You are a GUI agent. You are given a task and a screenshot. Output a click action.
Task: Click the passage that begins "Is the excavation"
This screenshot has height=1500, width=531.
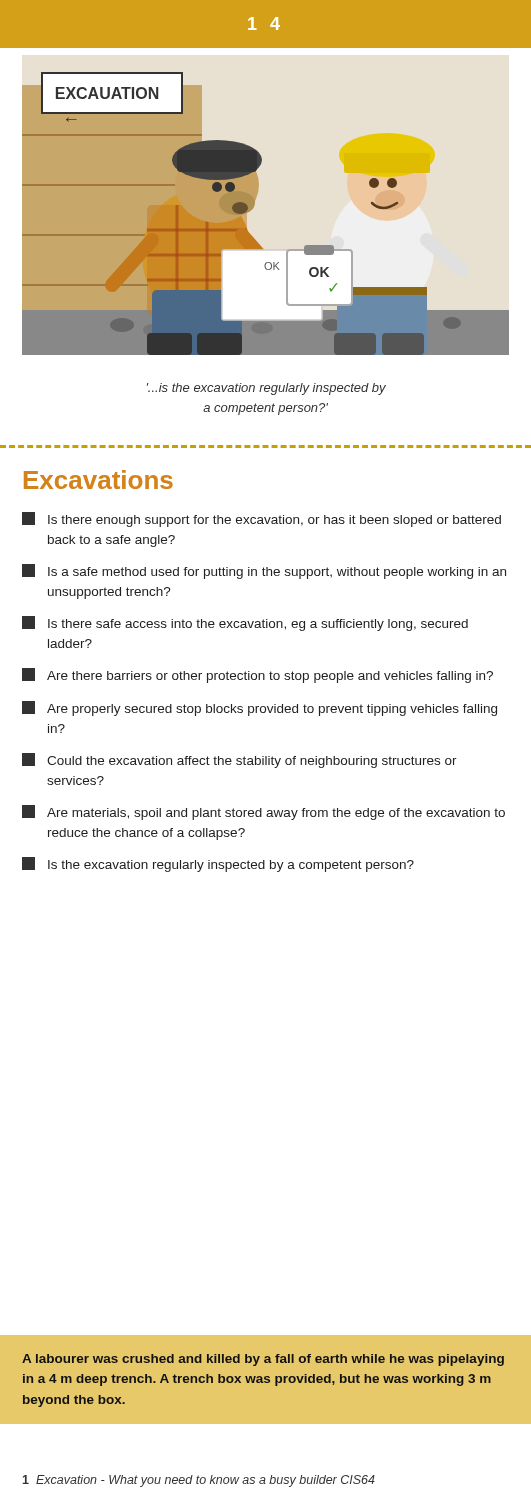[218, 865]
